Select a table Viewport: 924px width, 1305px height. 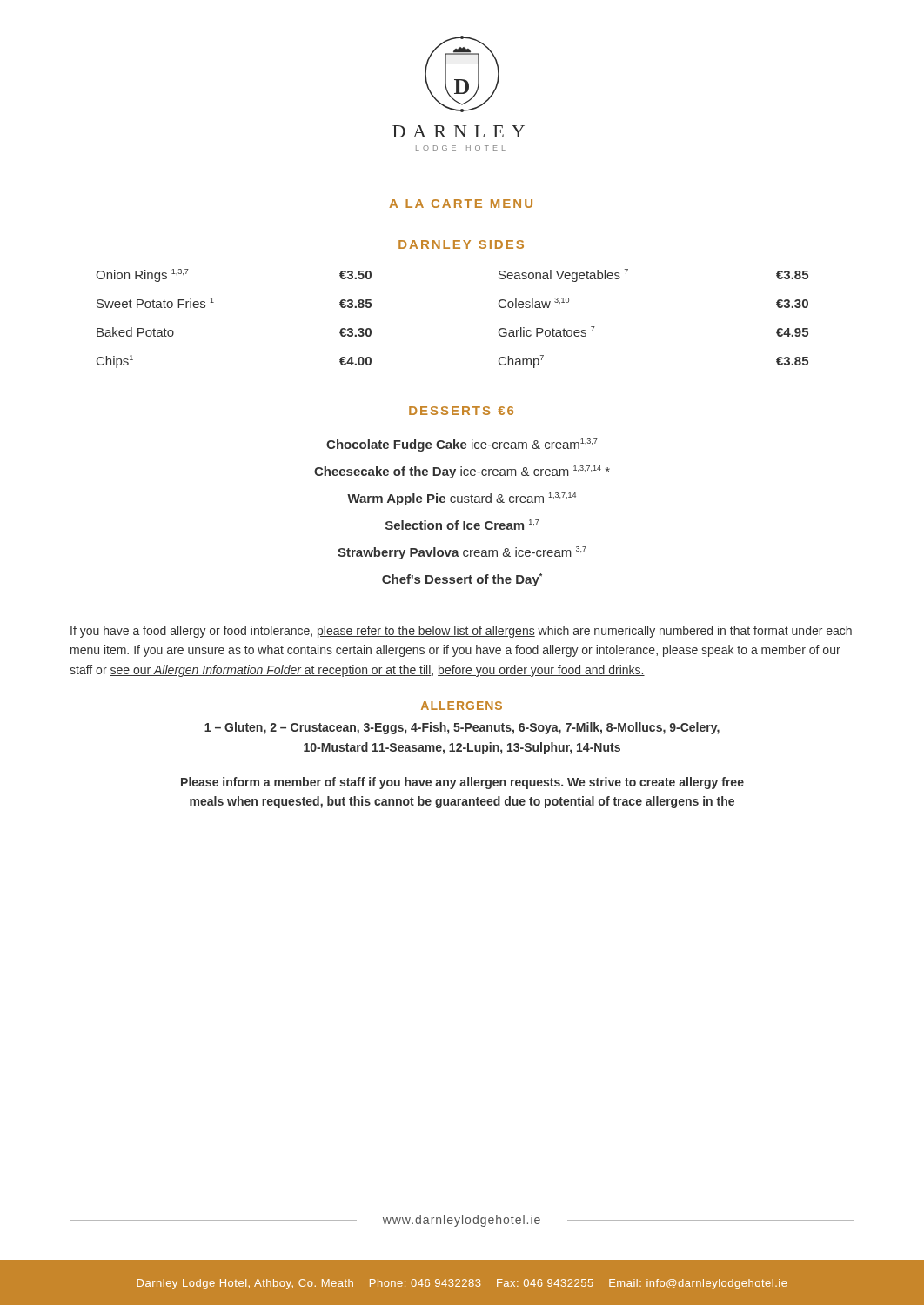(462, 318)
